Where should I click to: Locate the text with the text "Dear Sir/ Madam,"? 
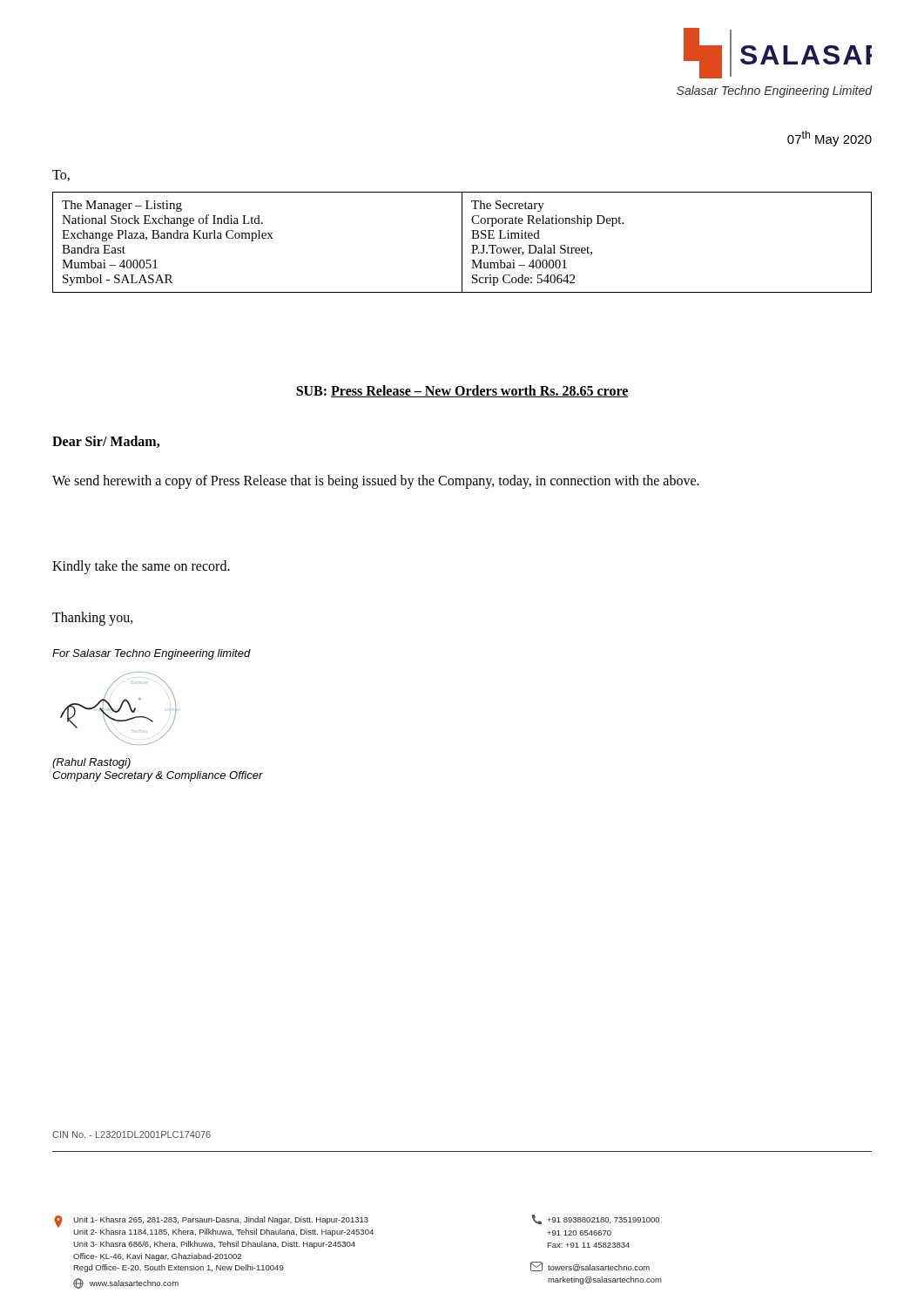coord(106,441)
